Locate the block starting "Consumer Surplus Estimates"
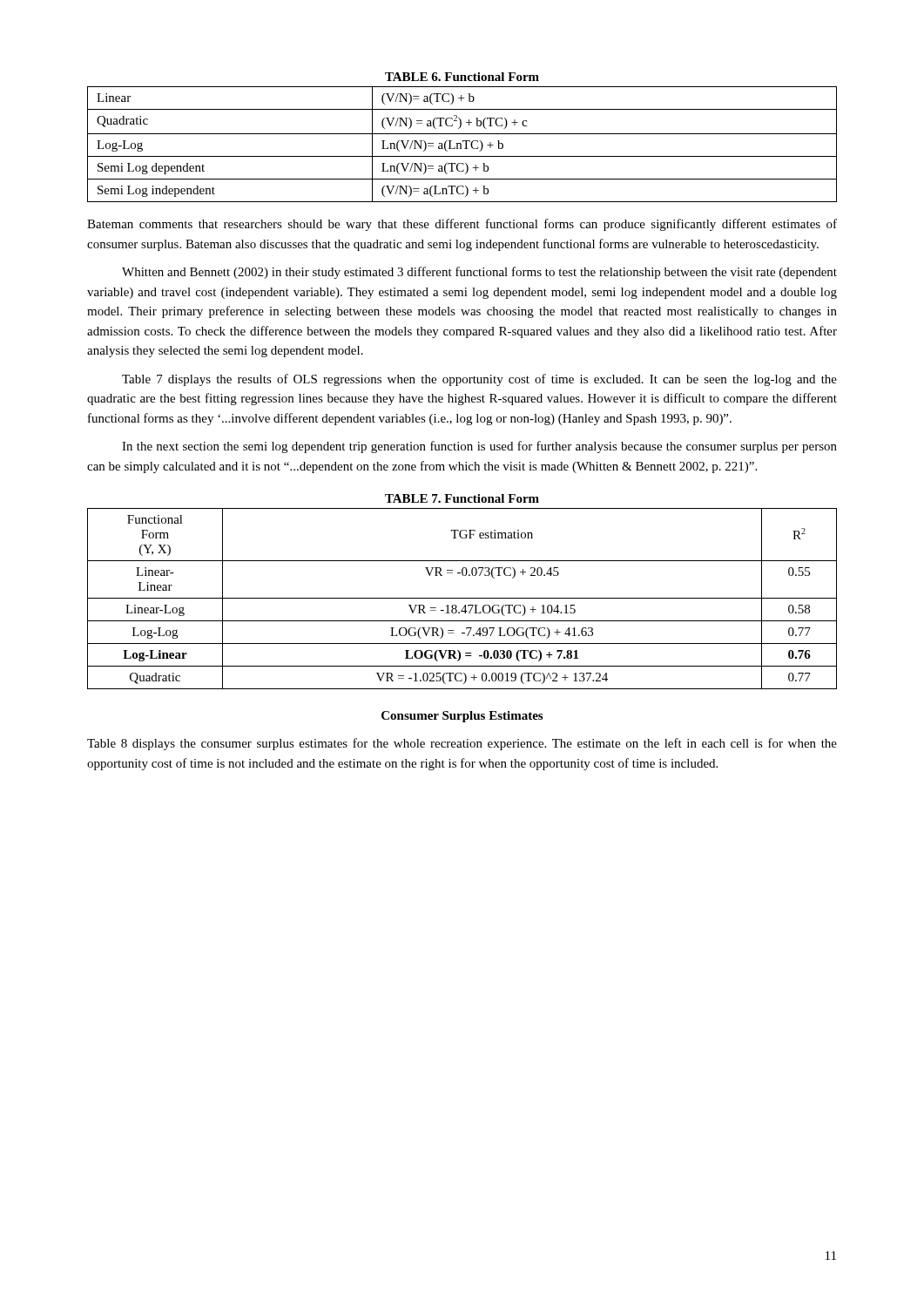The width and height of the screenshot is (924, 1307). (x=462, y=715)
